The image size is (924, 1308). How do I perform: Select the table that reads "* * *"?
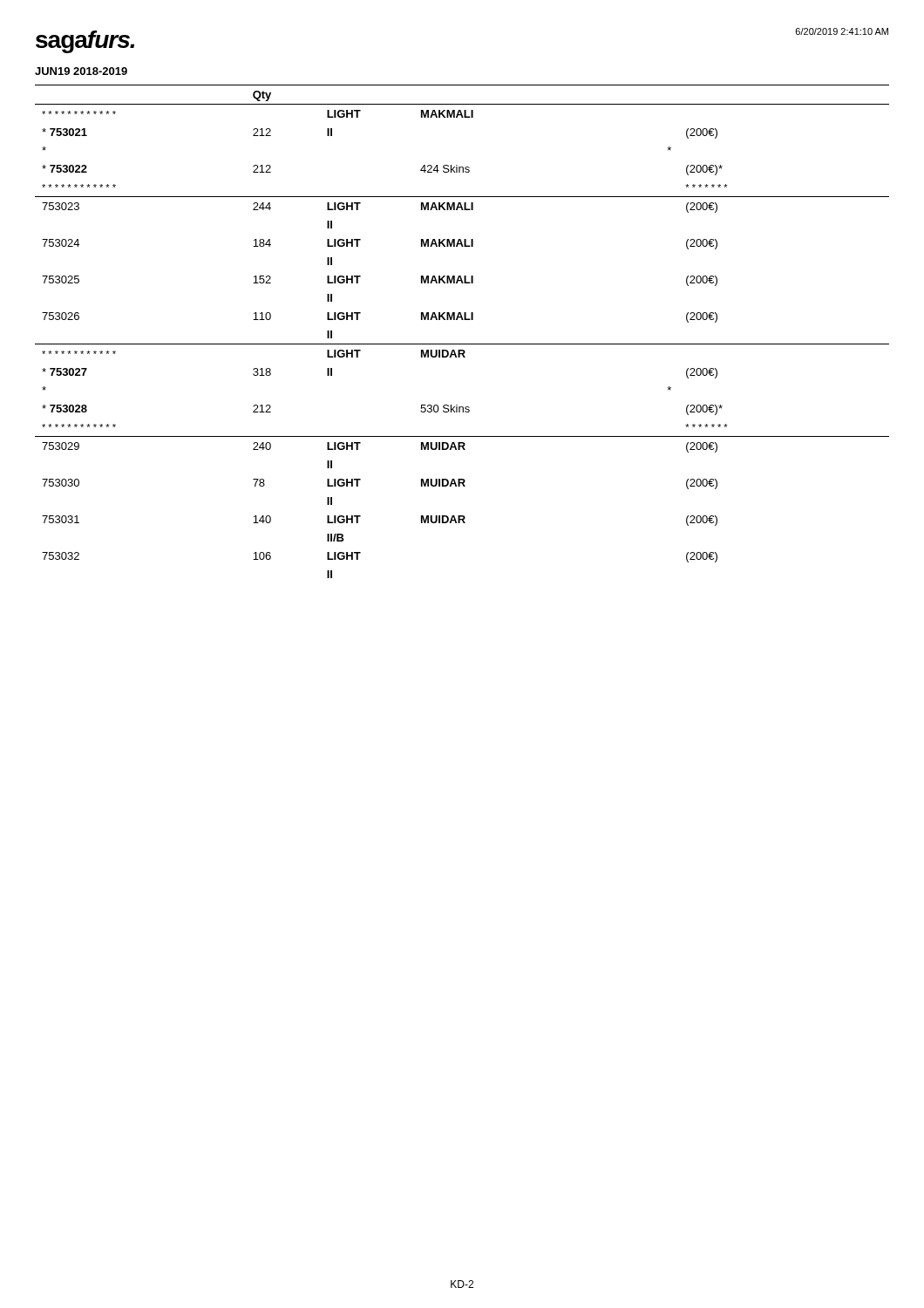(x=462, y=334)
